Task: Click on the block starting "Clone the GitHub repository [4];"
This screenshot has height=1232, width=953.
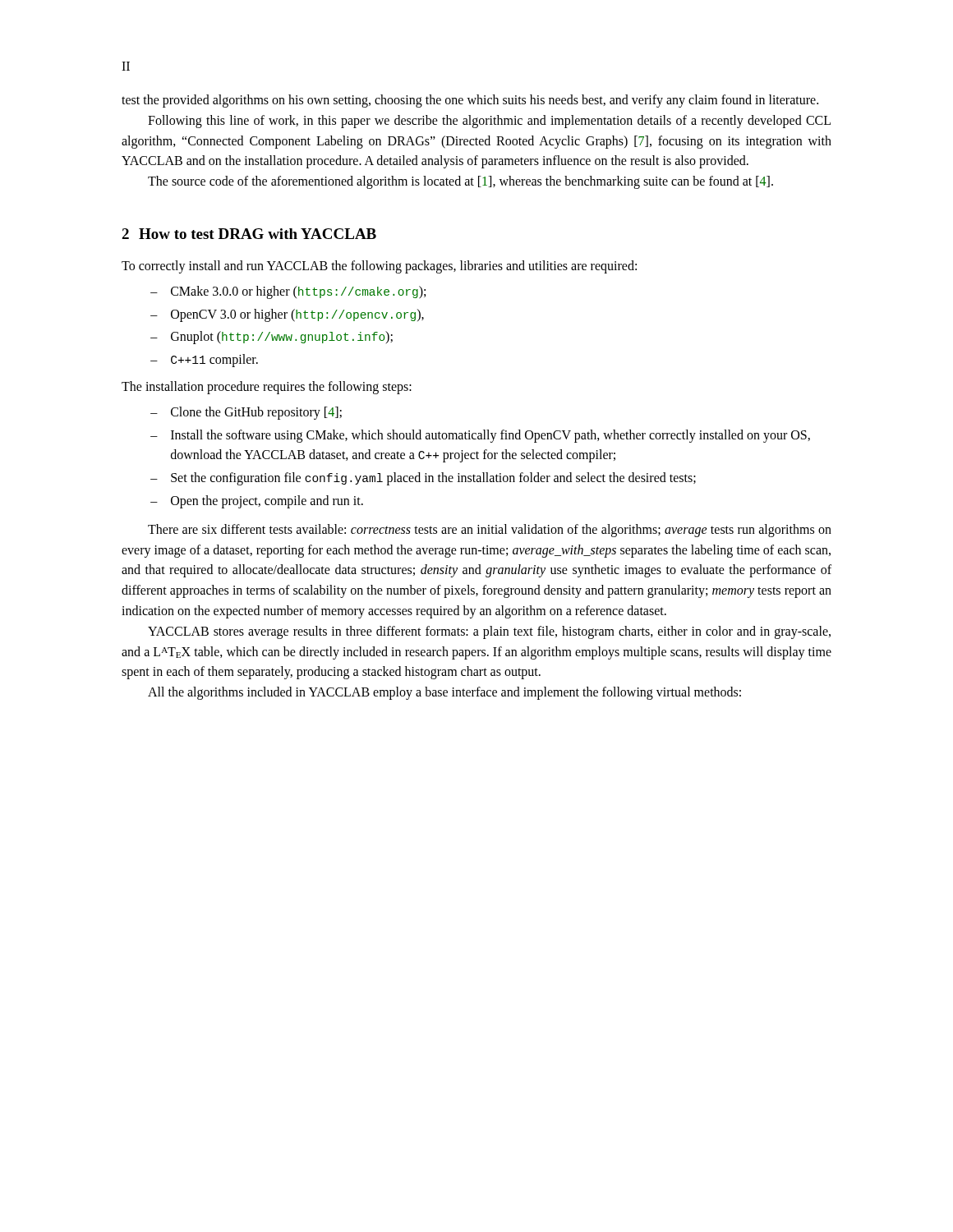Action: pyautogui.click(x=256, y=412)
